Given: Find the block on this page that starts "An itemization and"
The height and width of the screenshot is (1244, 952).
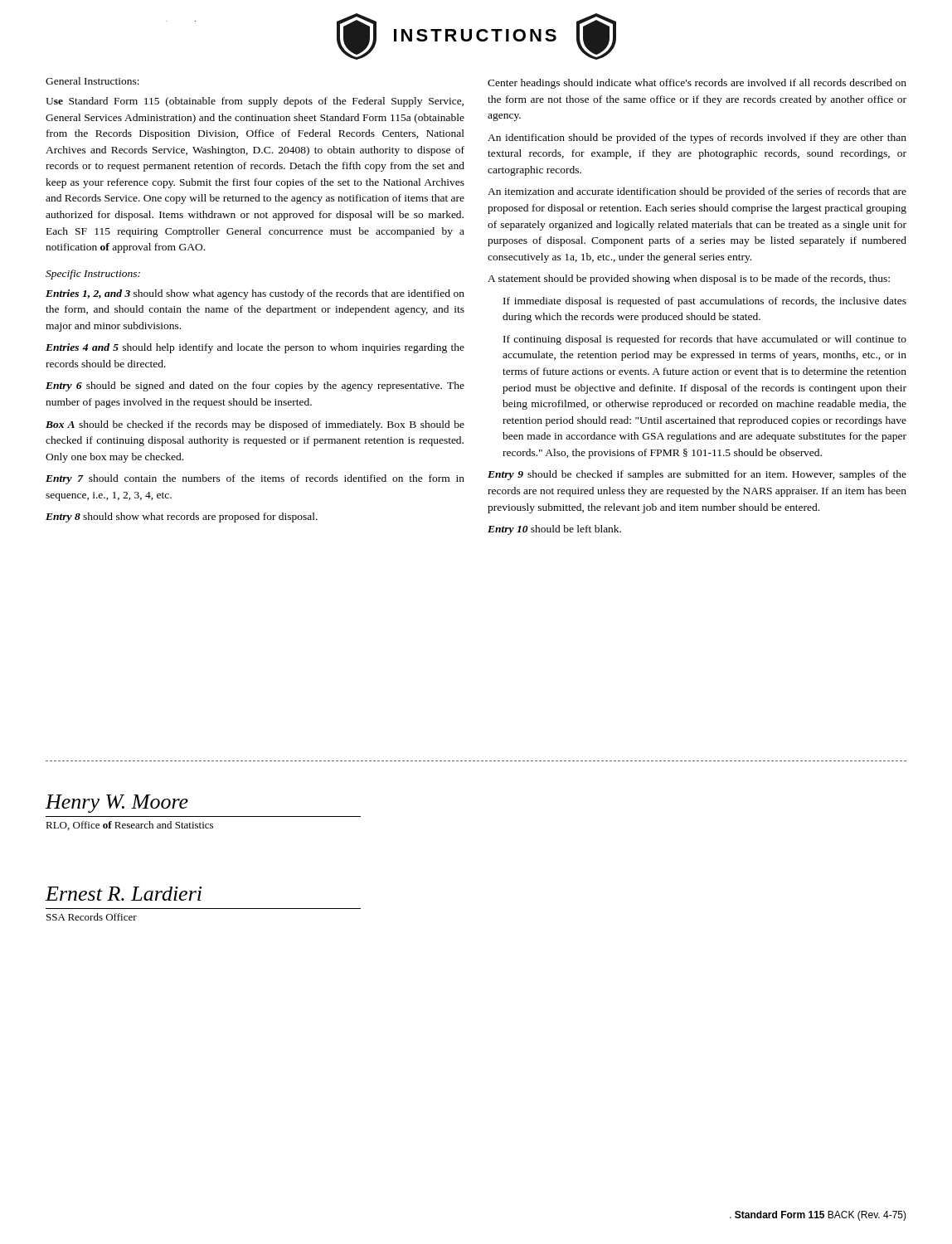Looking at the screenshot, I should (697, 224).
